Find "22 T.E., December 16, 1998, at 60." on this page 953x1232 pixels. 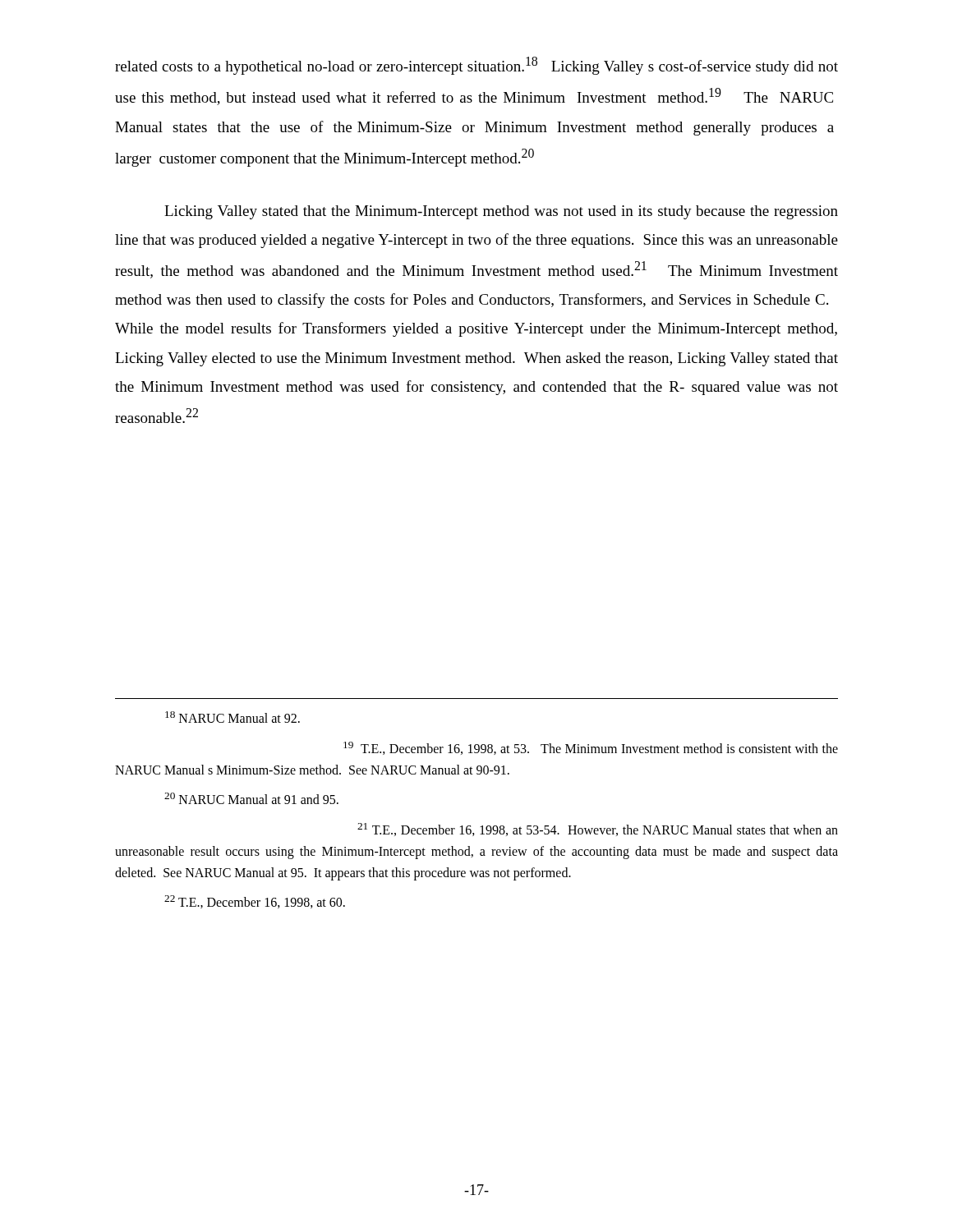point(255,901)
